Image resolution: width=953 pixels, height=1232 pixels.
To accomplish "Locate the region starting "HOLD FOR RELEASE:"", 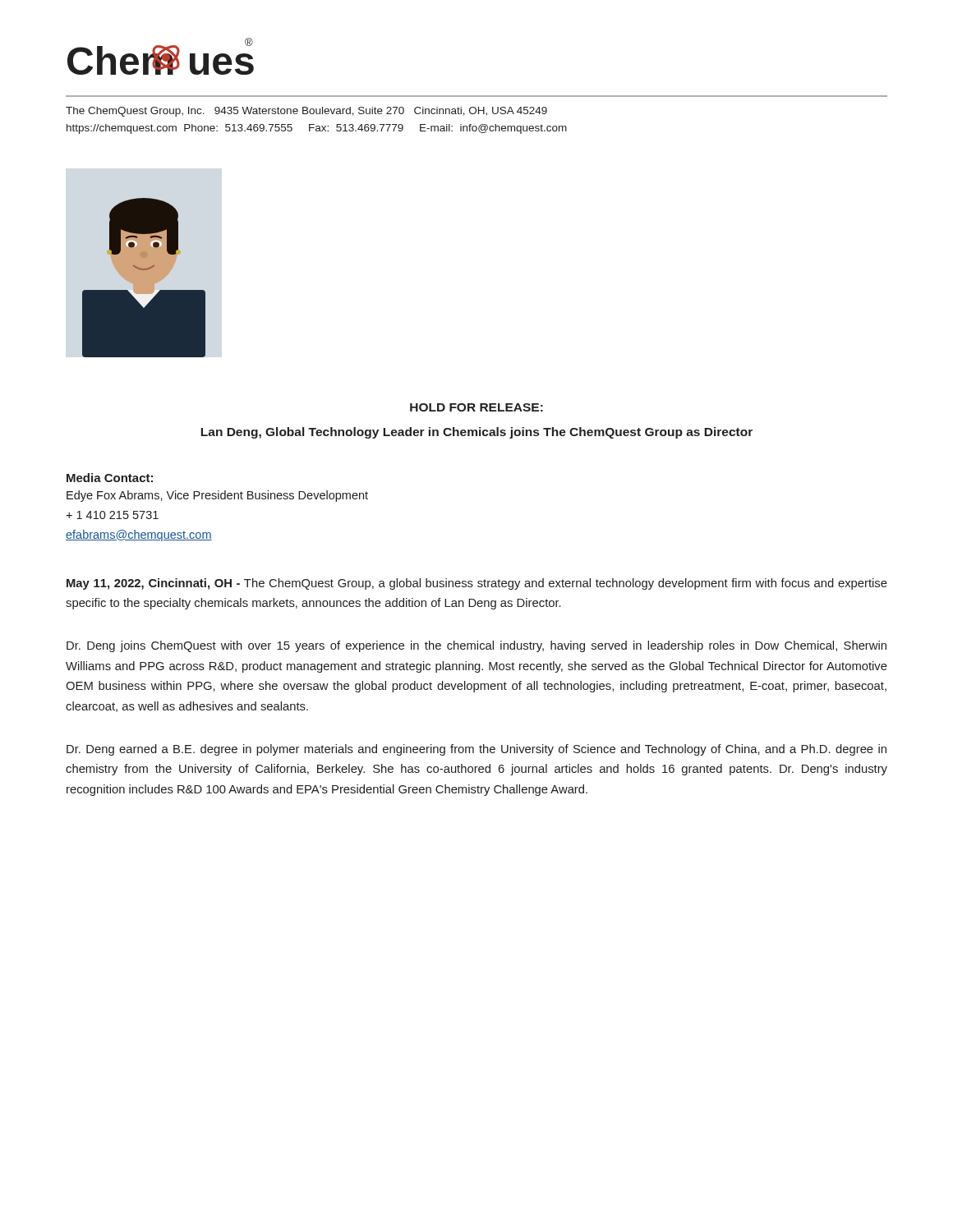I will (x=476, y=407).
